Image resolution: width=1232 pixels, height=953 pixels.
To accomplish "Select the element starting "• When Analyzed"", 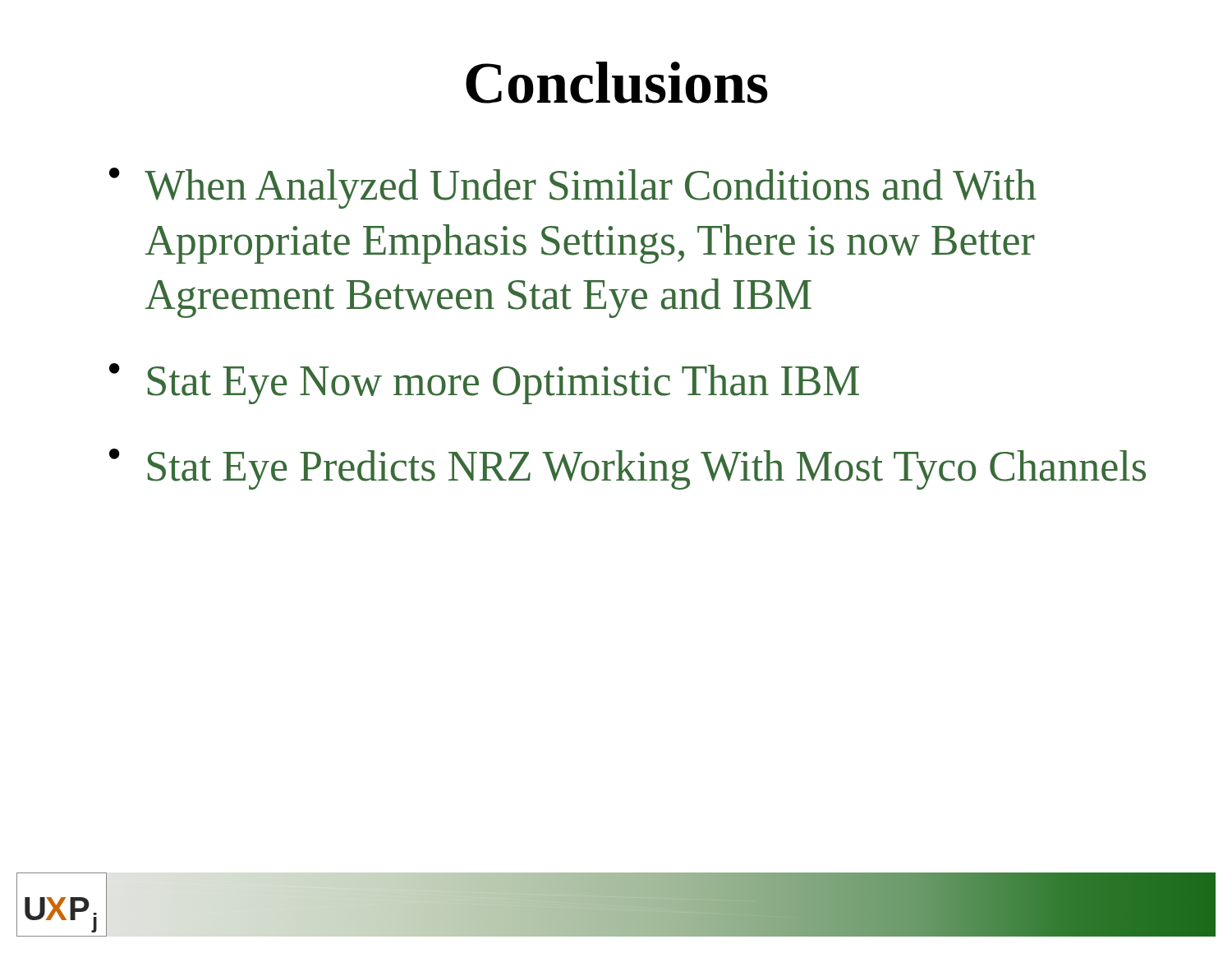I will point(628,241).
